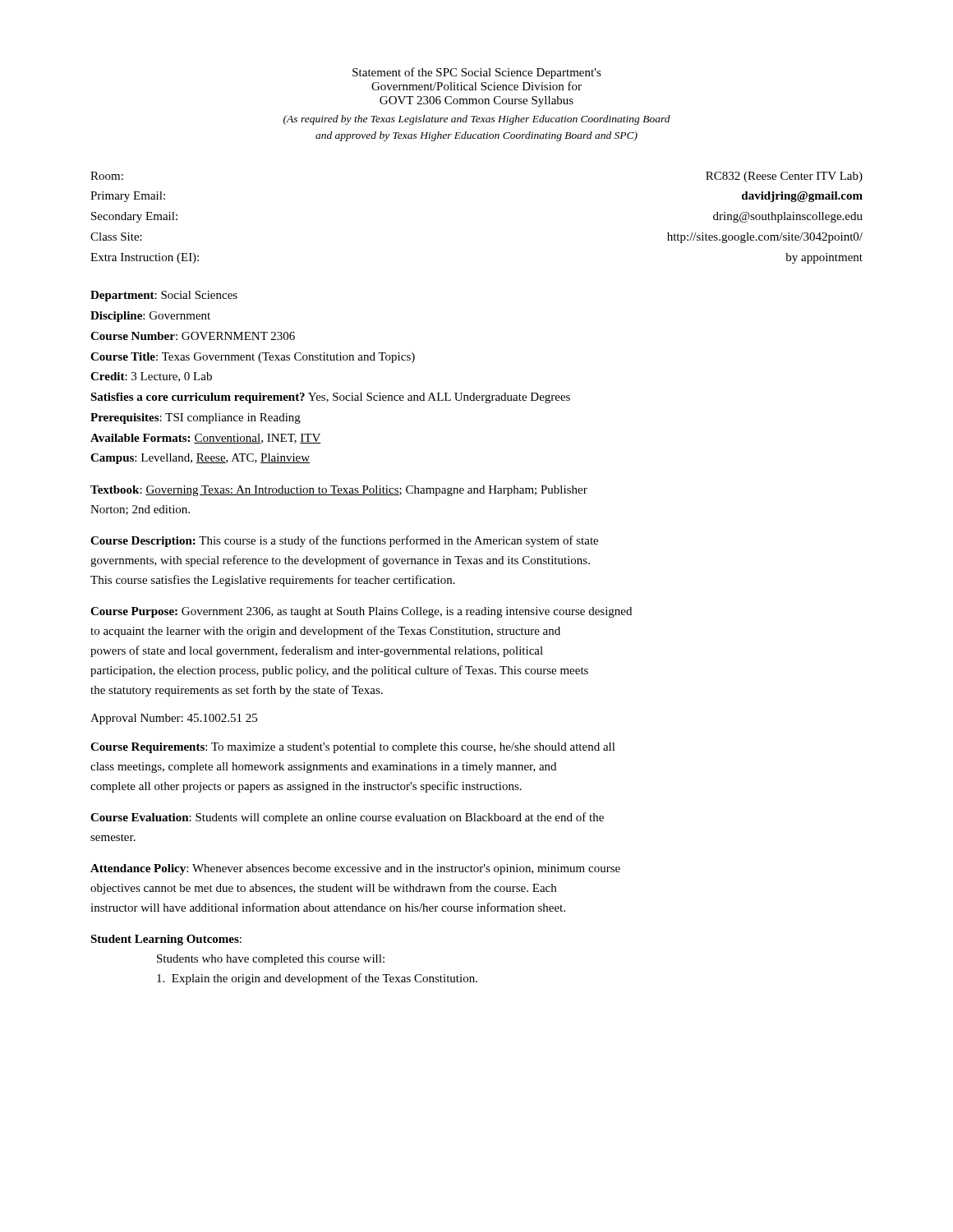Navigate to the text block starting "Explain the origin and development of the Texas"
Viewport: 953px width, 1232px height.
click(x=317, y=978)
